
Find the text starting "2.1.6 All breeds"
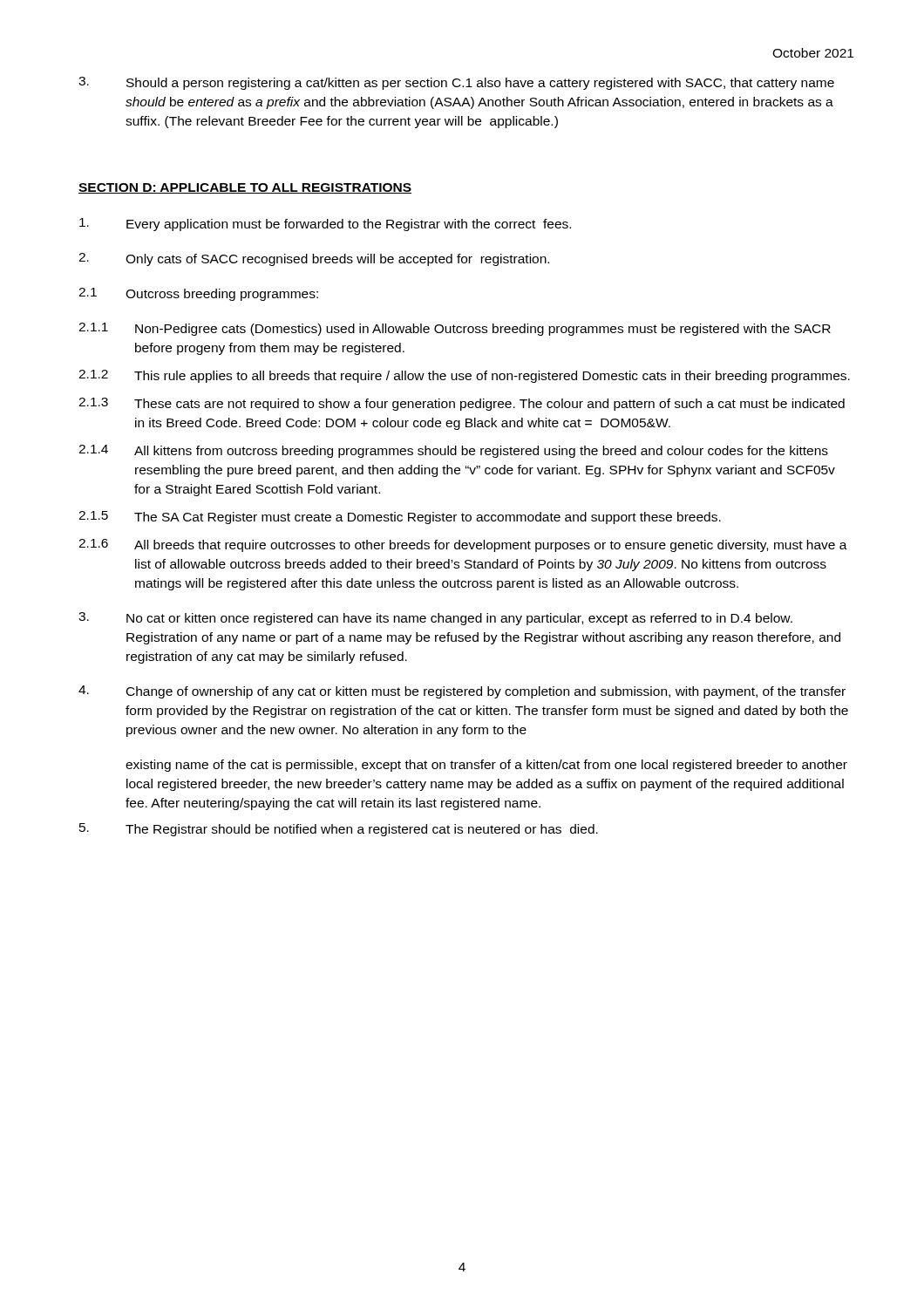(466, 564)
